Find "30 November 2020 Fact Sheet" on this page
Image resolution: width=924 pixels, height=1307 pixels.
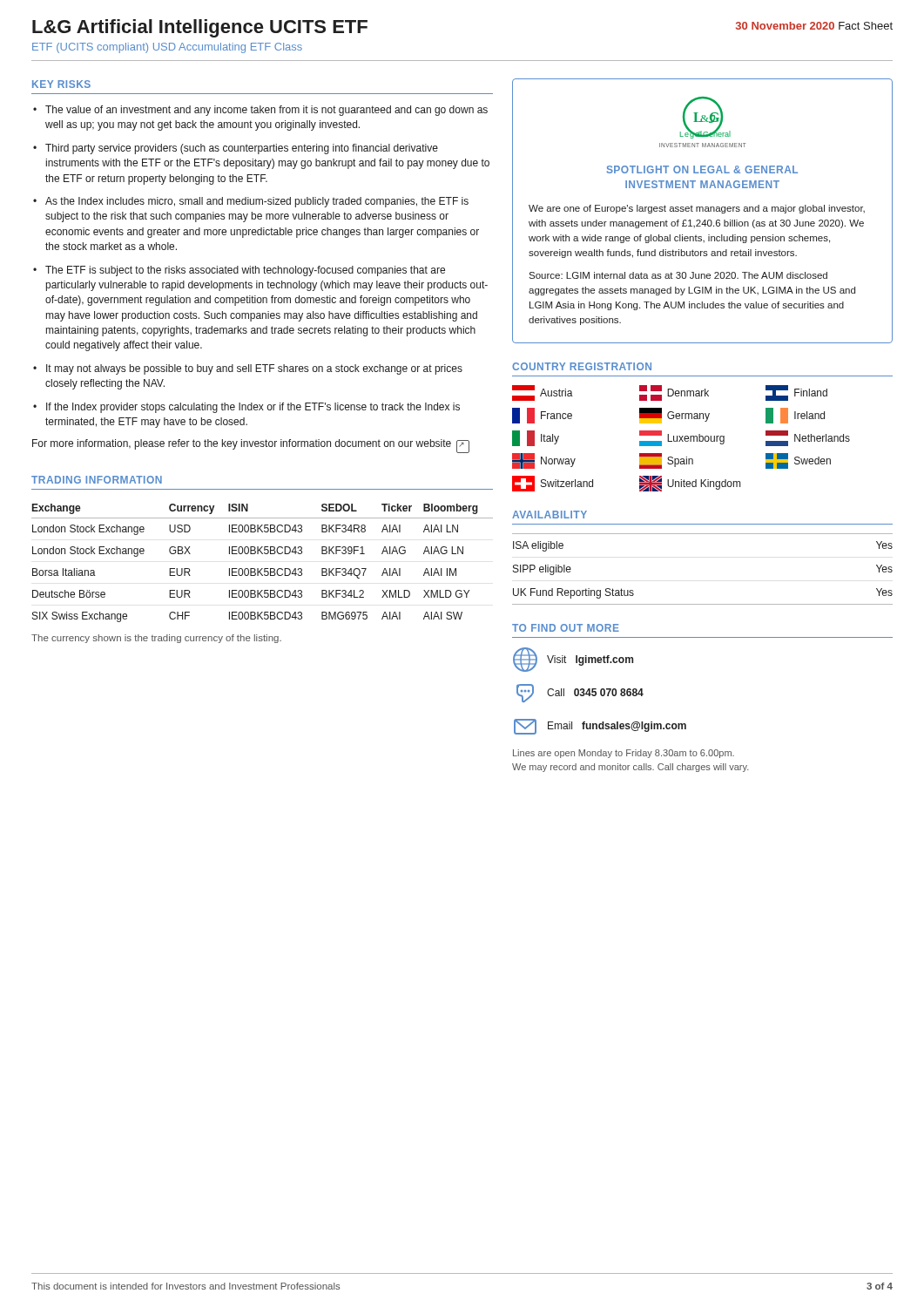[x=814, y=26]
